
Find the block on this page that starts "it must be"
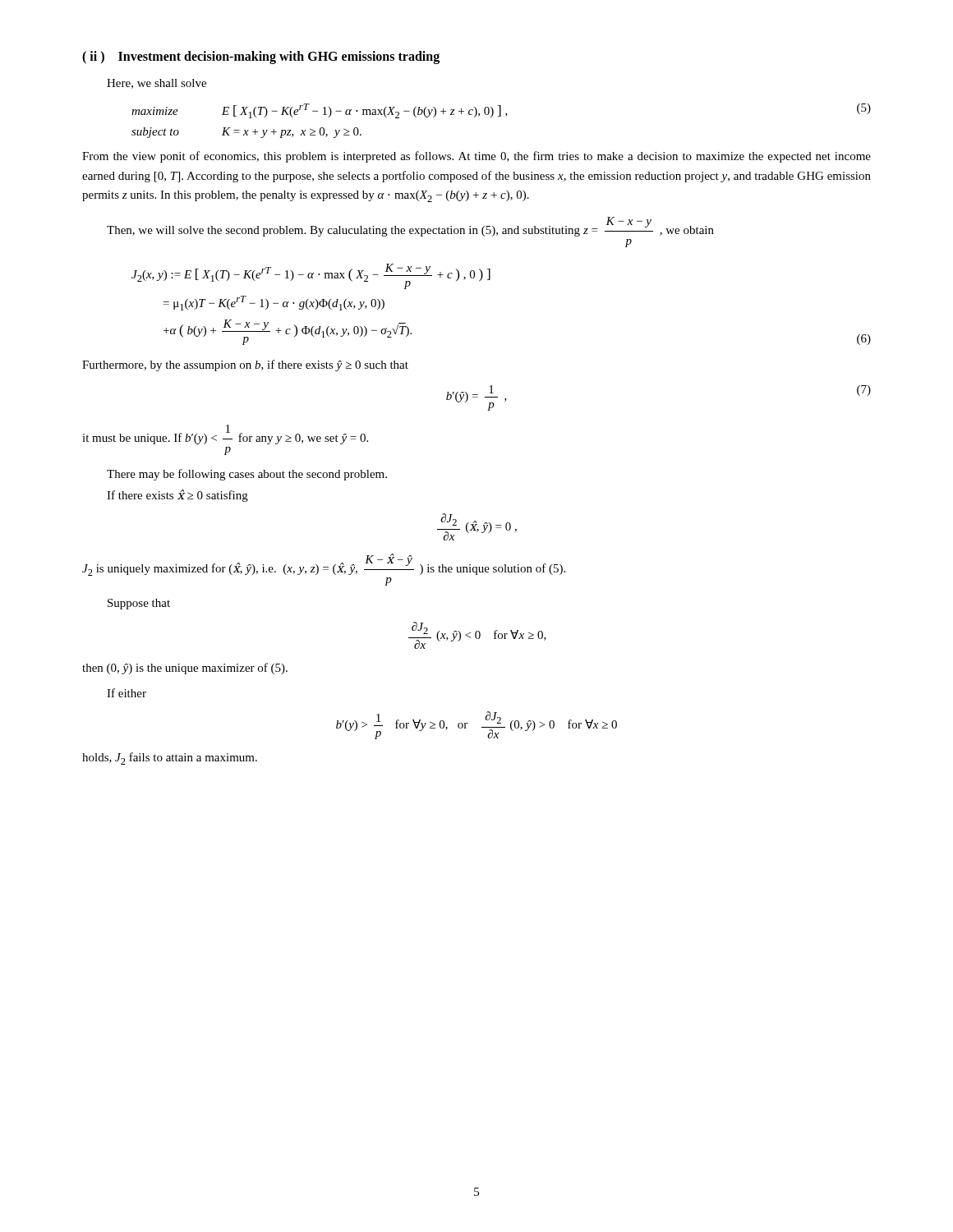point(226,439)
